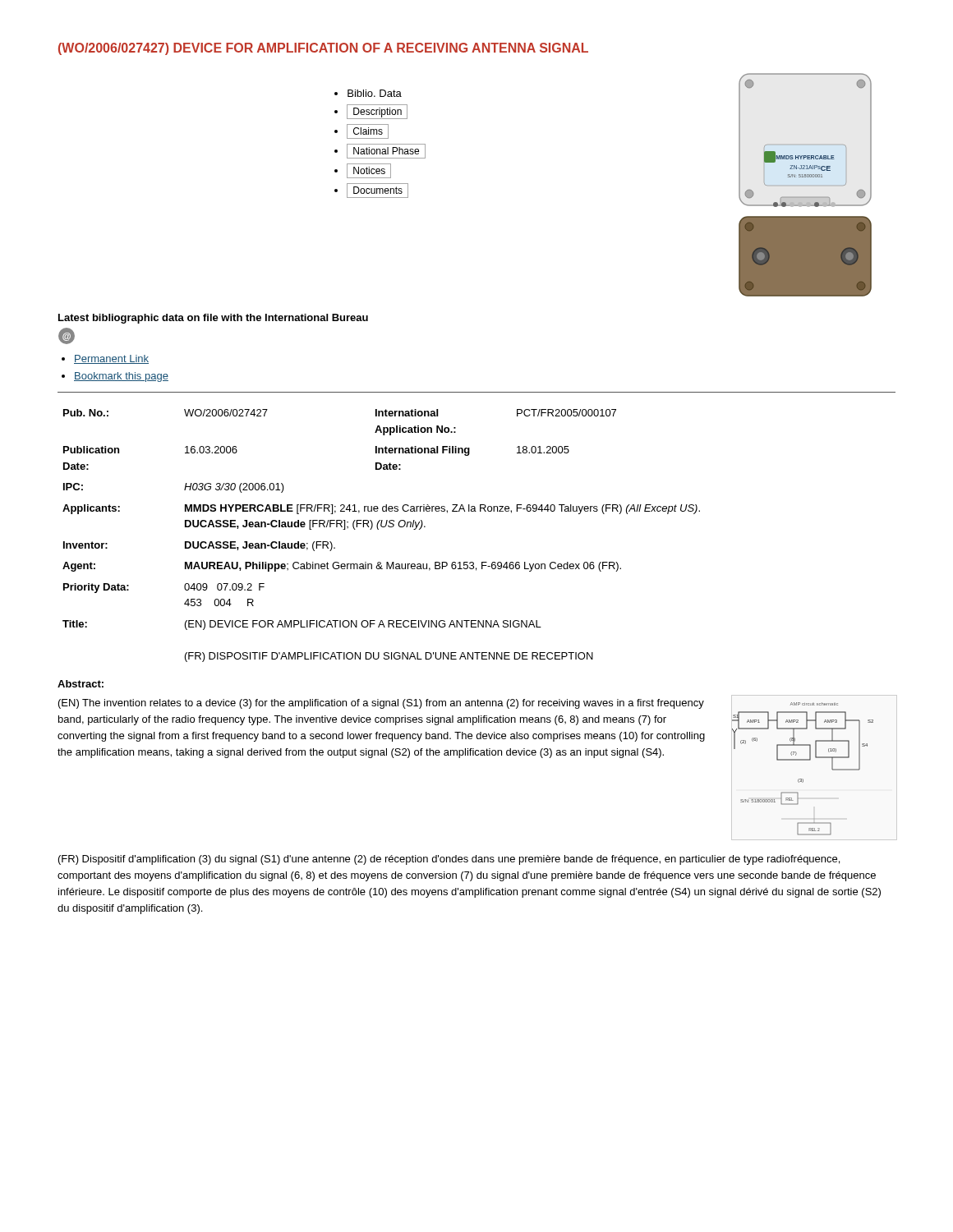Find the text block that reads "(FR) Dispositif d'amplification (3) du signal (S1) d'une"
This screenshot has height=1232, width=953.
469,884
